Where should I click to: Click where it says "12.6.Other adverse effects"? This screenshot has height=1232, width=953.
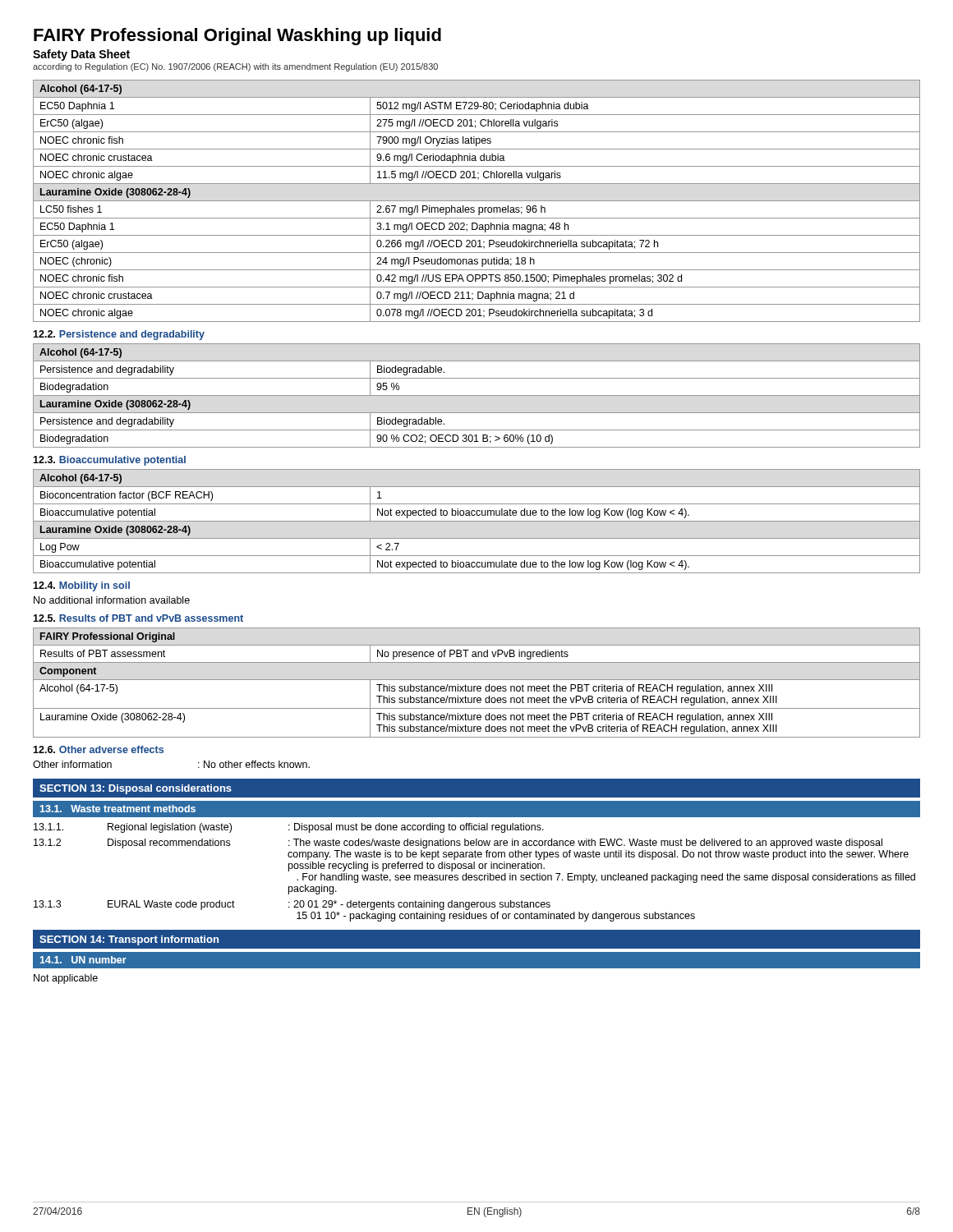(x=98, y=750)
